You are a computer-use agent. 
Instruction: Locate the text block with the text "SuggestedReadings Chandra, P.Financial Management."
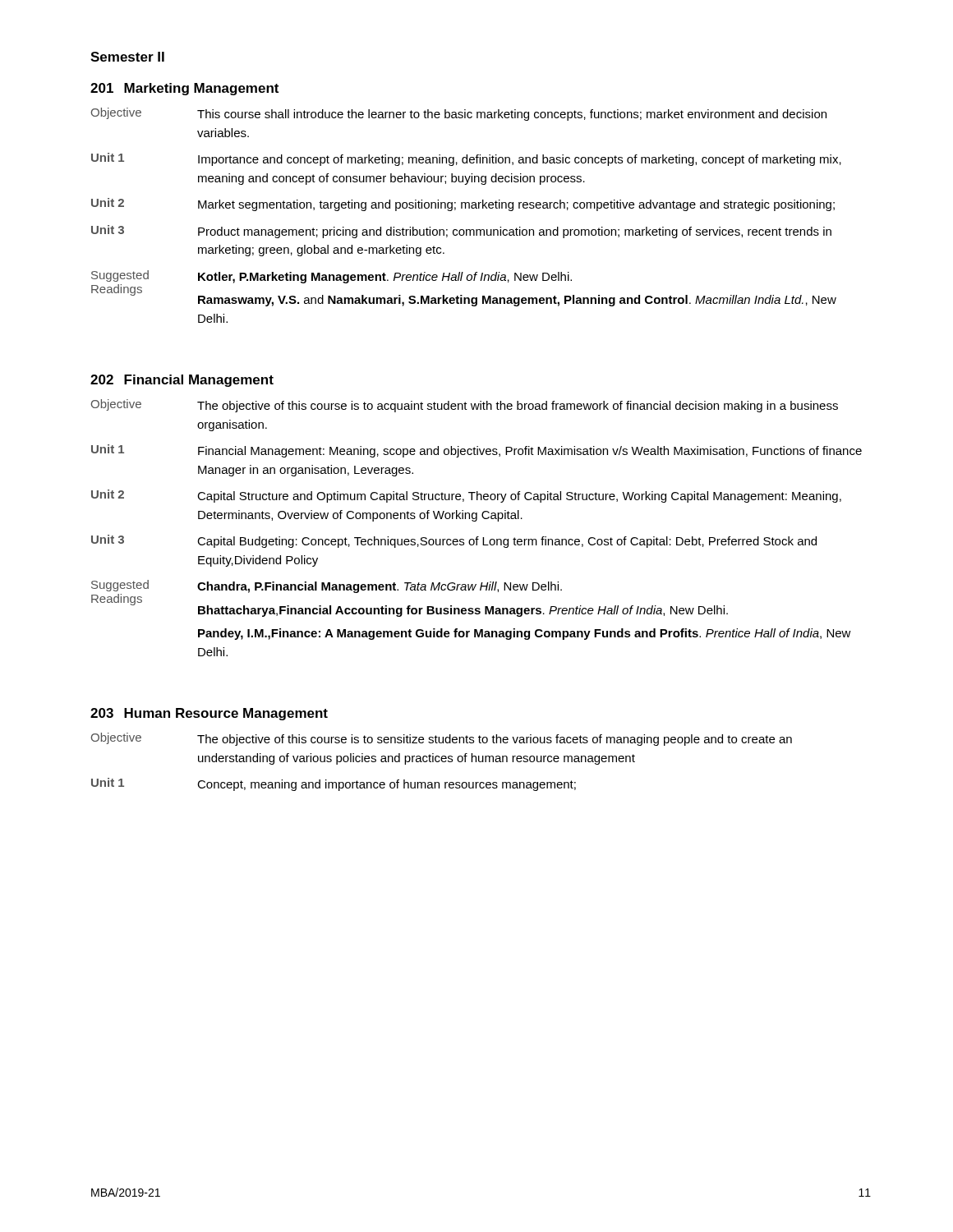point(481,622)
